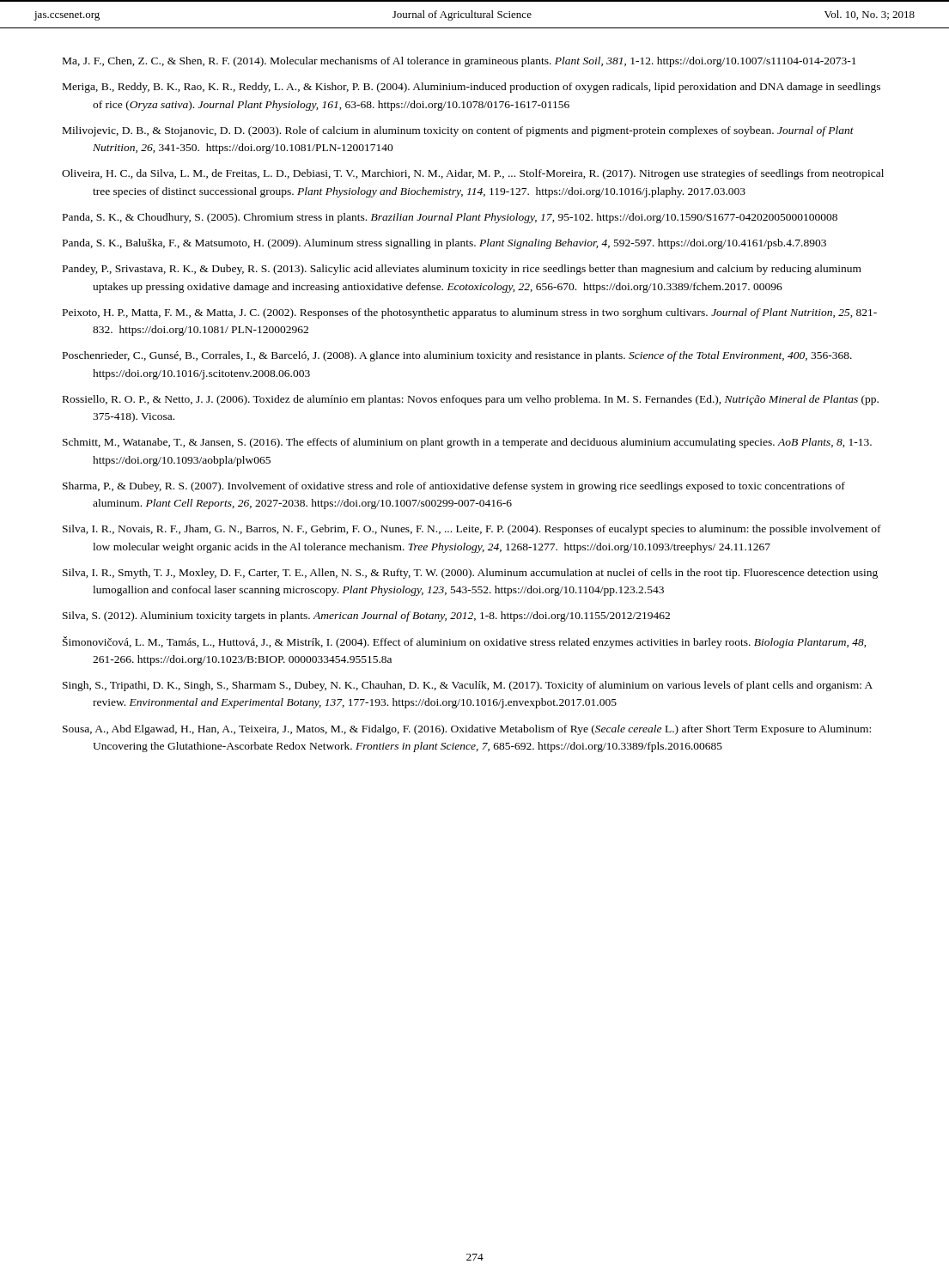Image resolution: width=949 pixels, height=1288 pixels.
Task: Click on the list item containing "Panda, S. K., & Choudhury, S. (2005). Chromium"
Action: (450, 217)
